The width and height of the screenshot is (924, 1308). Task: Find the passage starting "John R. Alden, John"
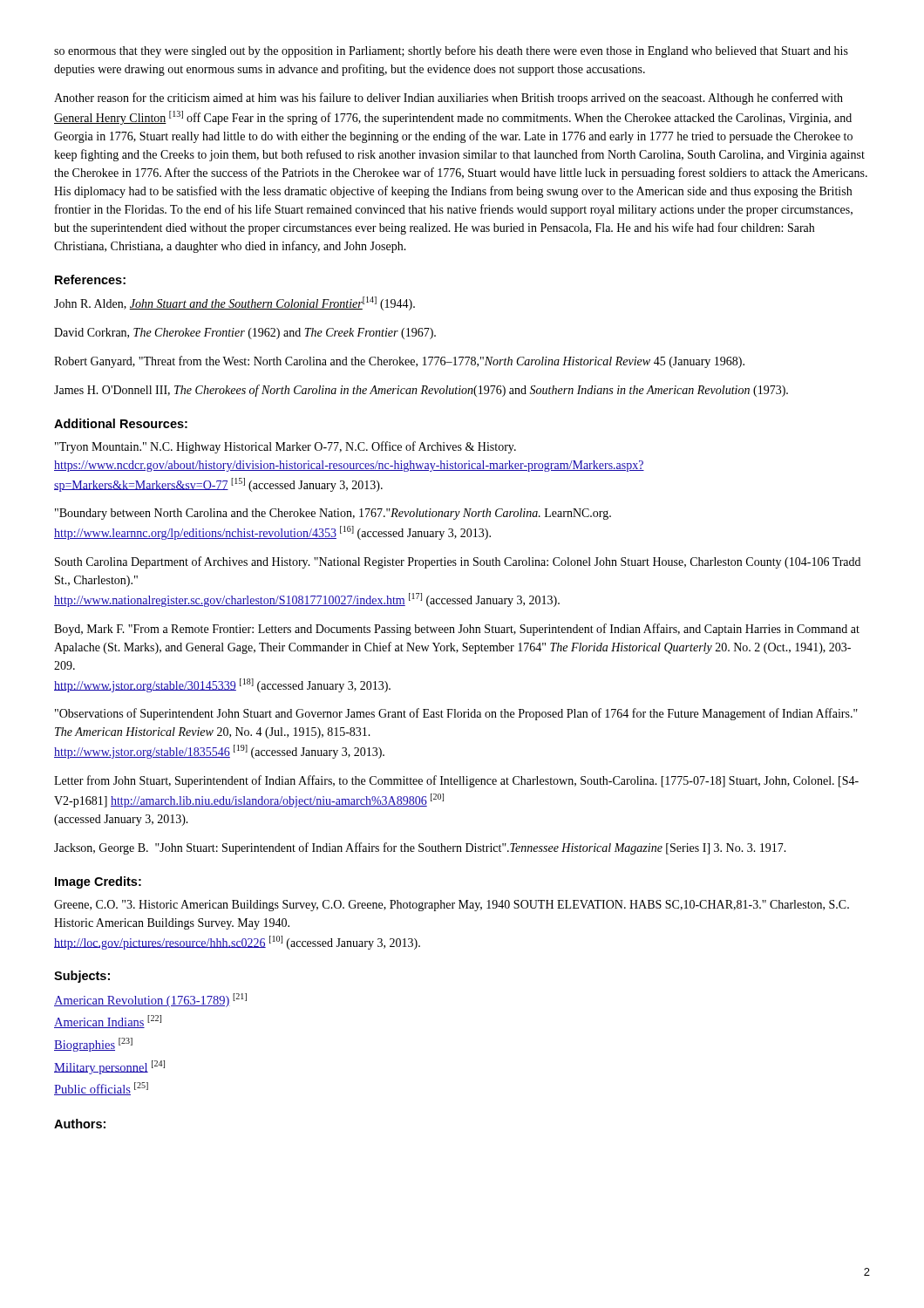point(235,303)
